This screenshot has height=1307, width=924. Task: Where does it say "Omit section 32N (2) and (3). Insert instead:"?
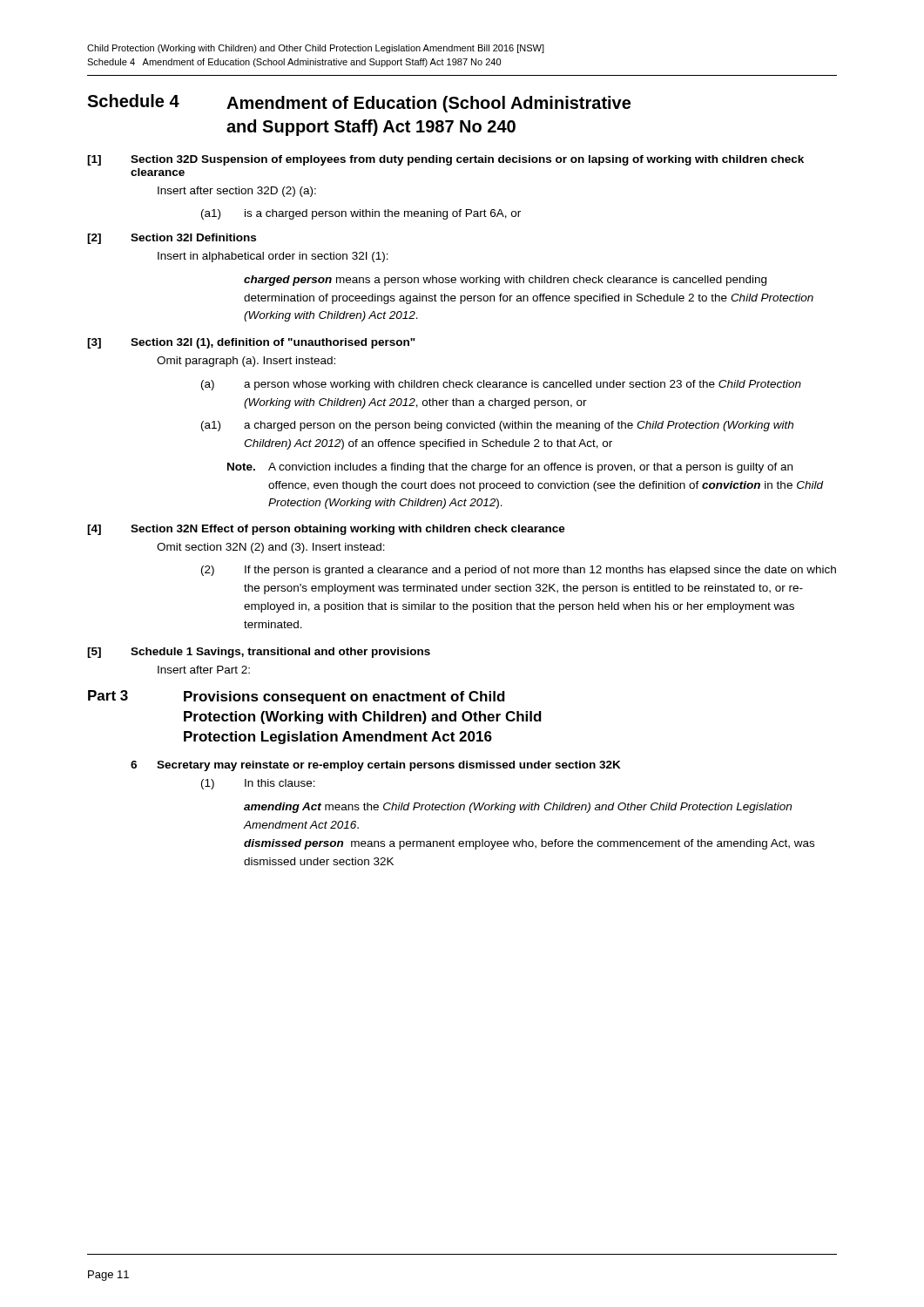pos(271,547)
